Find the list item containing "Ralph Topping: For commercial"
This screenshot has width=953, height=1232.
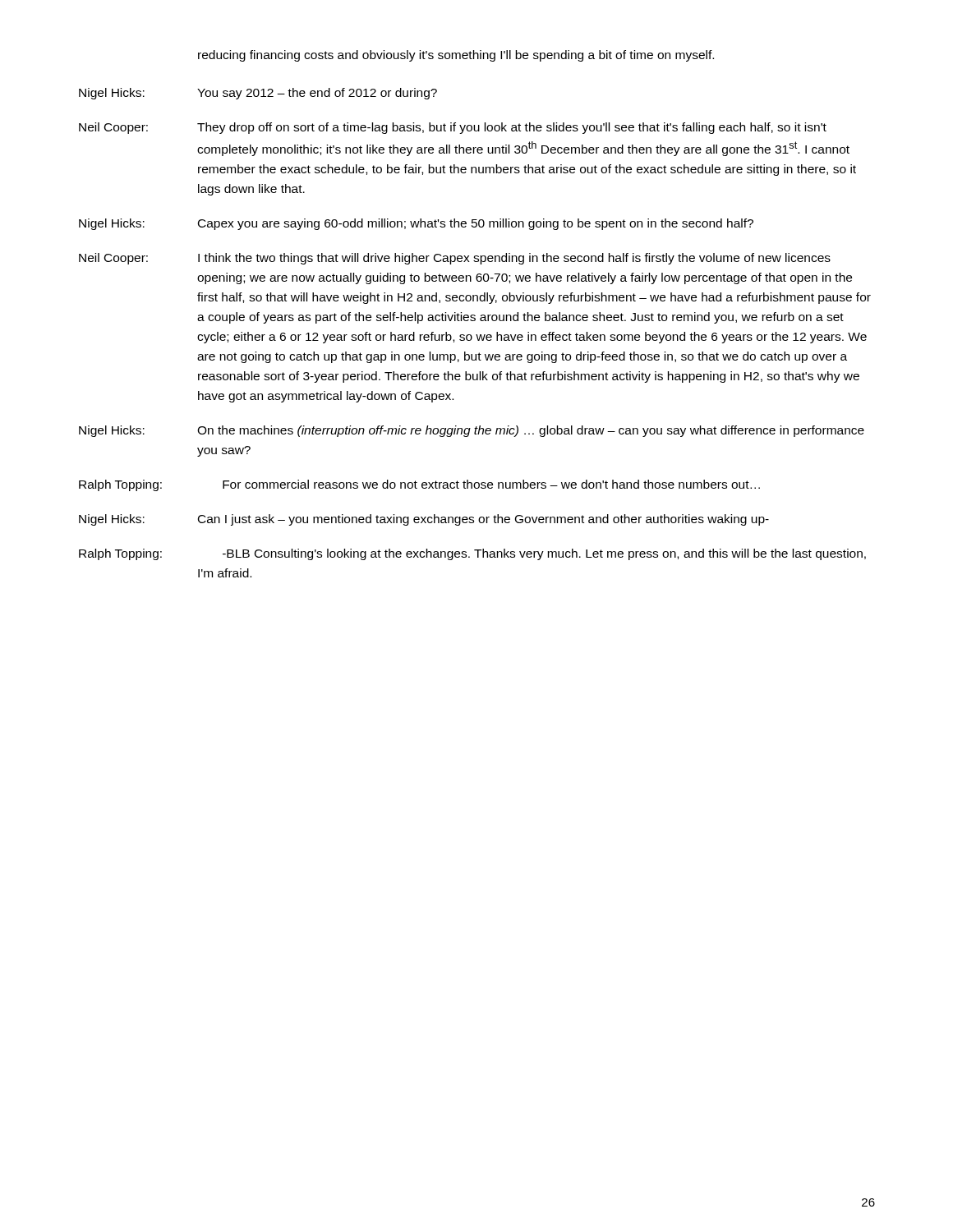pos(476,485)
